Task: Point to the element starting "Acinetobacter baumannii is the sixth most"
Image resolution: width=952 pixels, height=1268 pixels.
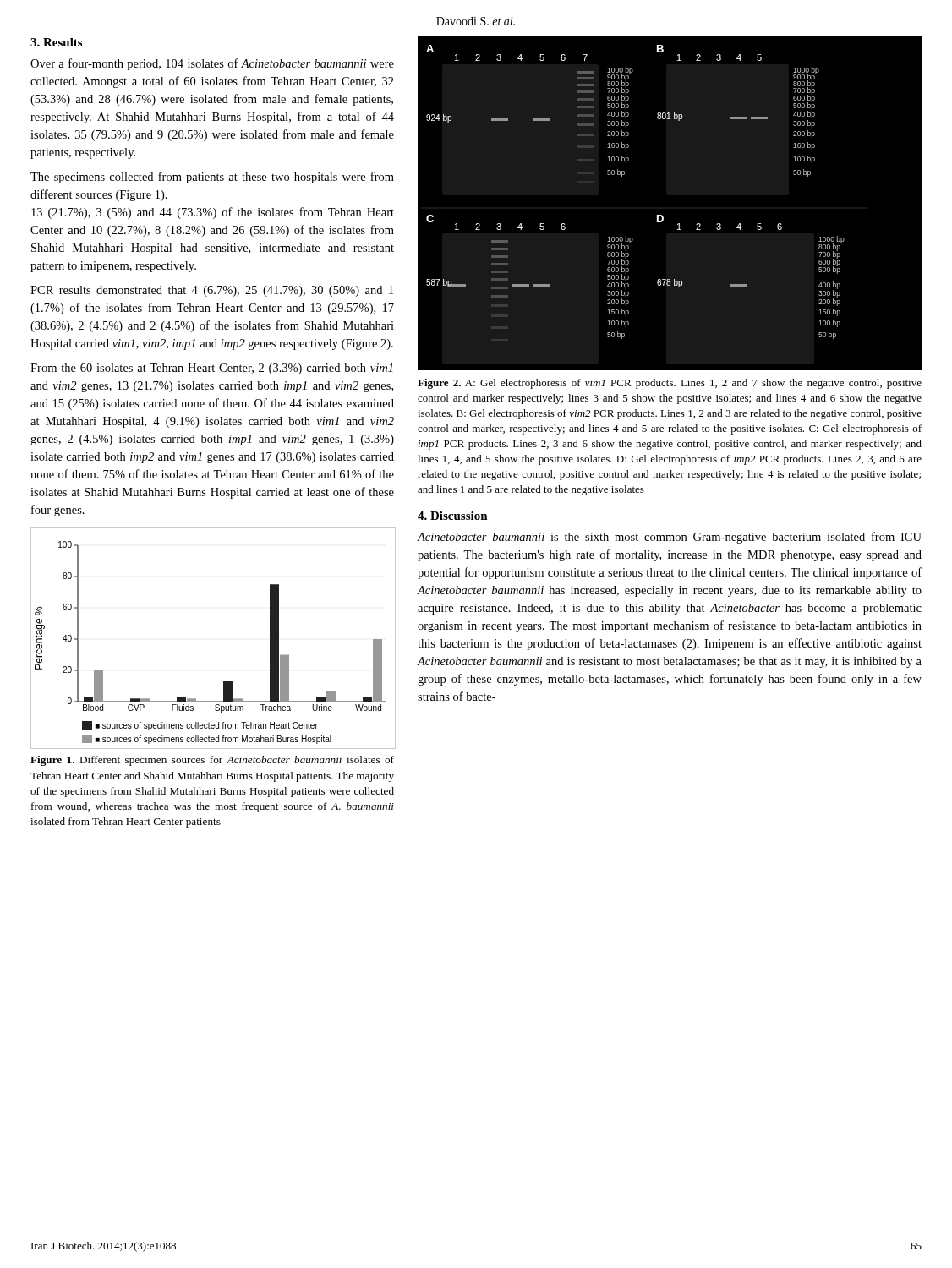Action: coord(670,616)
